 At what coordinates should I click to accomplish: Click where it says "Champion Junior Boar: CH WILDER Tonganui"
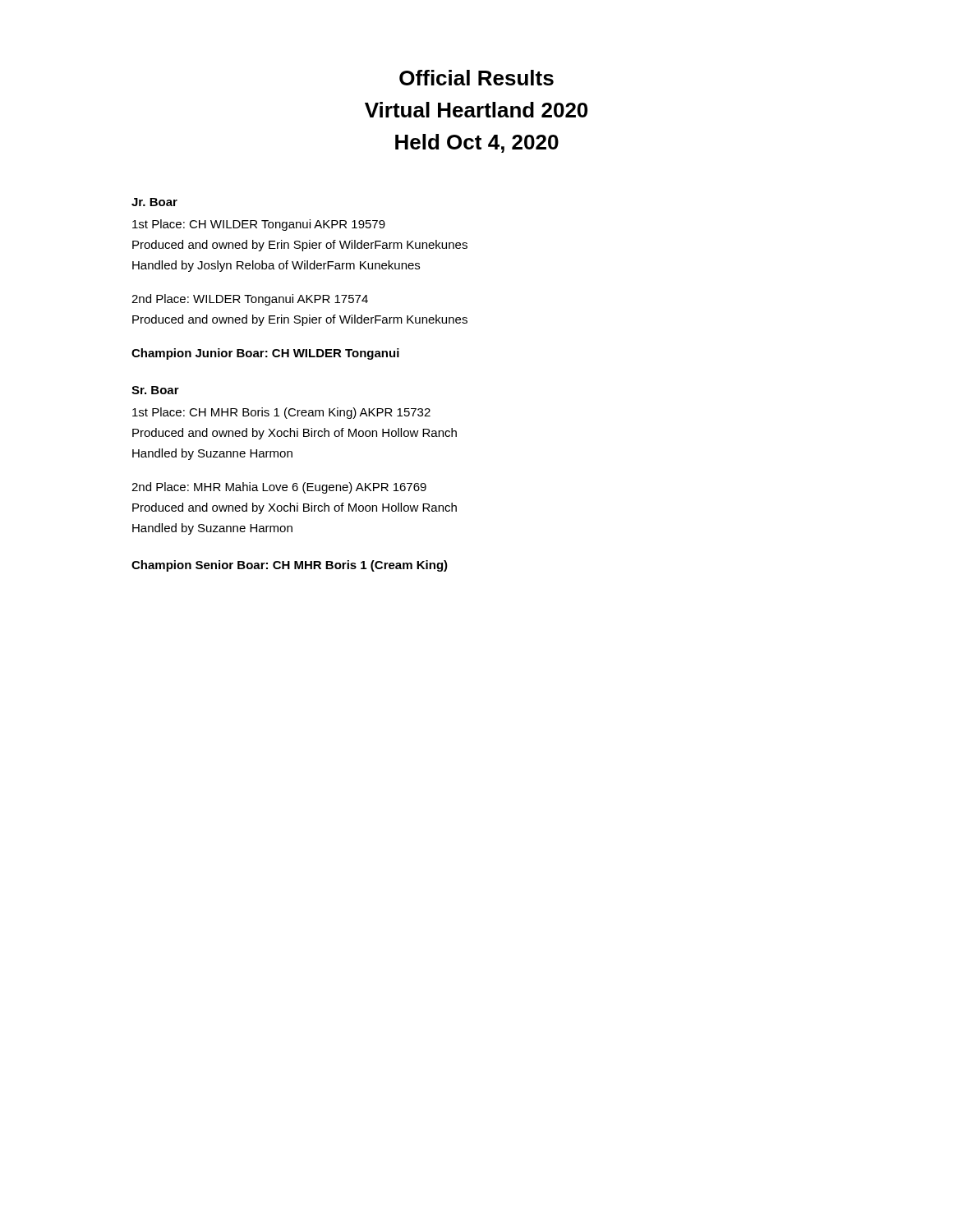(x=266, y=353)
